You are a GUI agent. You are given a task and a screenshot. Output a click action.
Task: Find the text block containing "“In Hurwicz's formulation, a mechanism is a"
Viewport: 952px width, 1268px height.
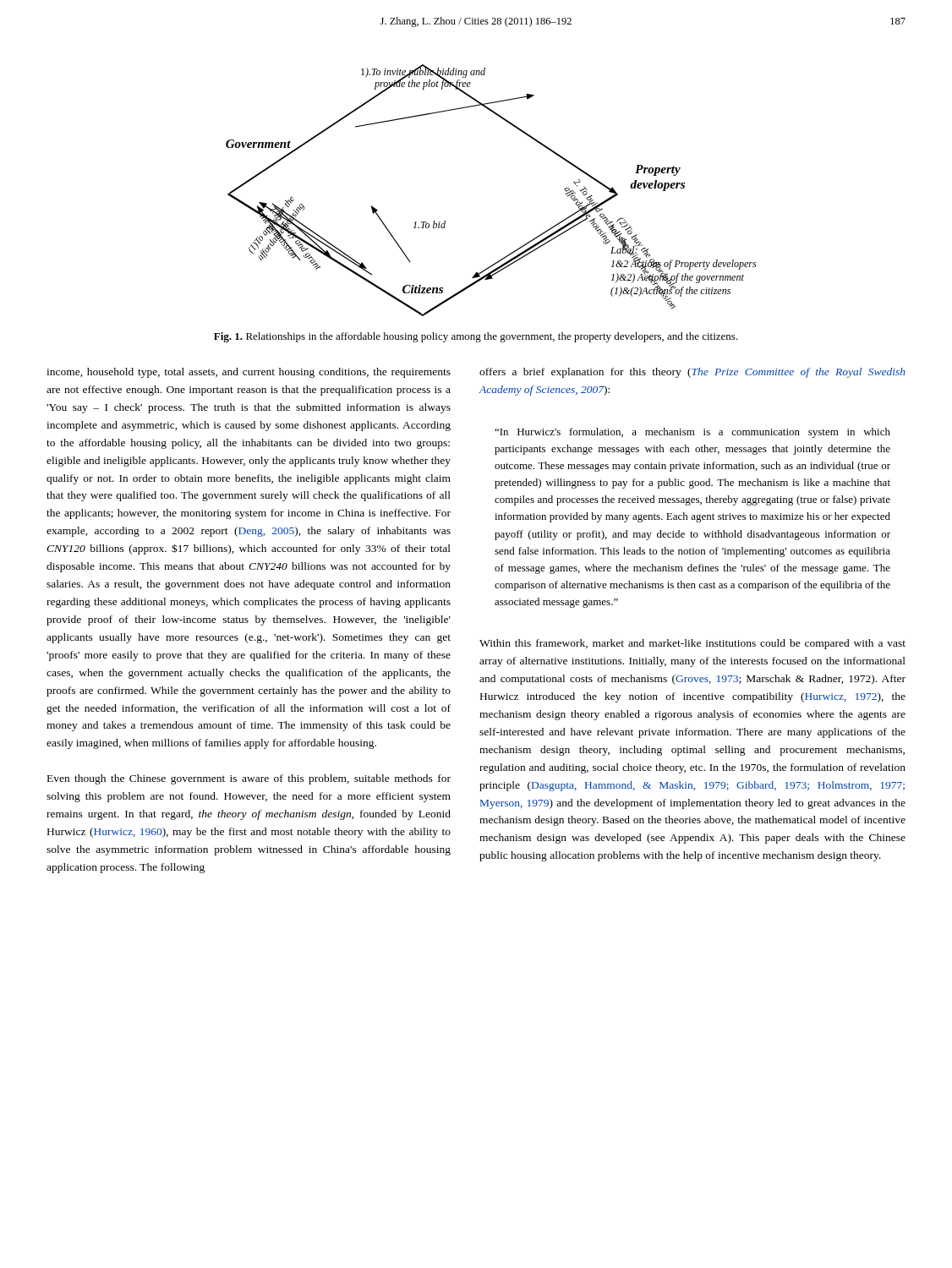coord(692,516)
